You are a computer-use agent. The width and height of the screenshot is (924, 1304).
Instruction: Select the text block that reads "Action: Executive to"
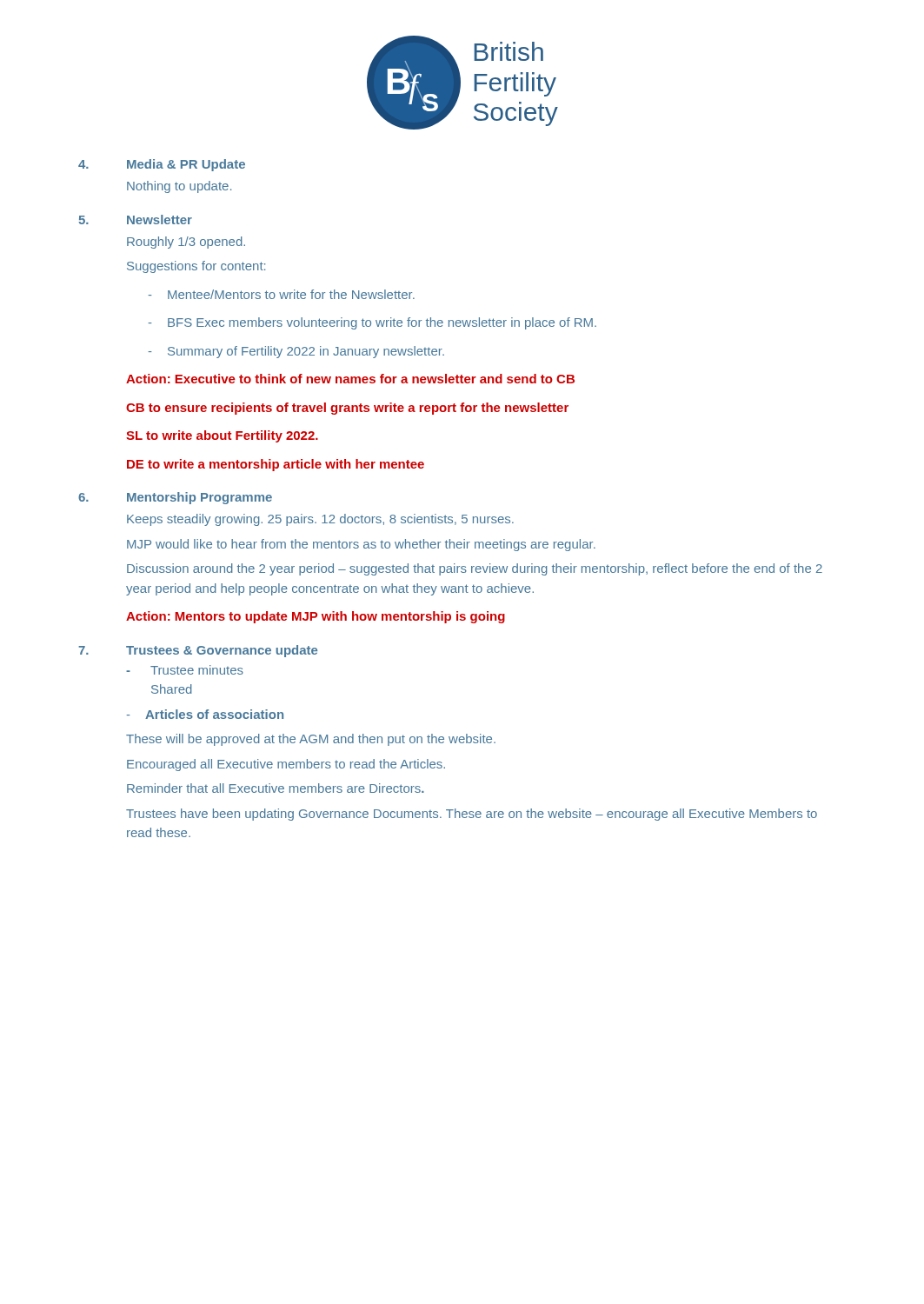351,379
